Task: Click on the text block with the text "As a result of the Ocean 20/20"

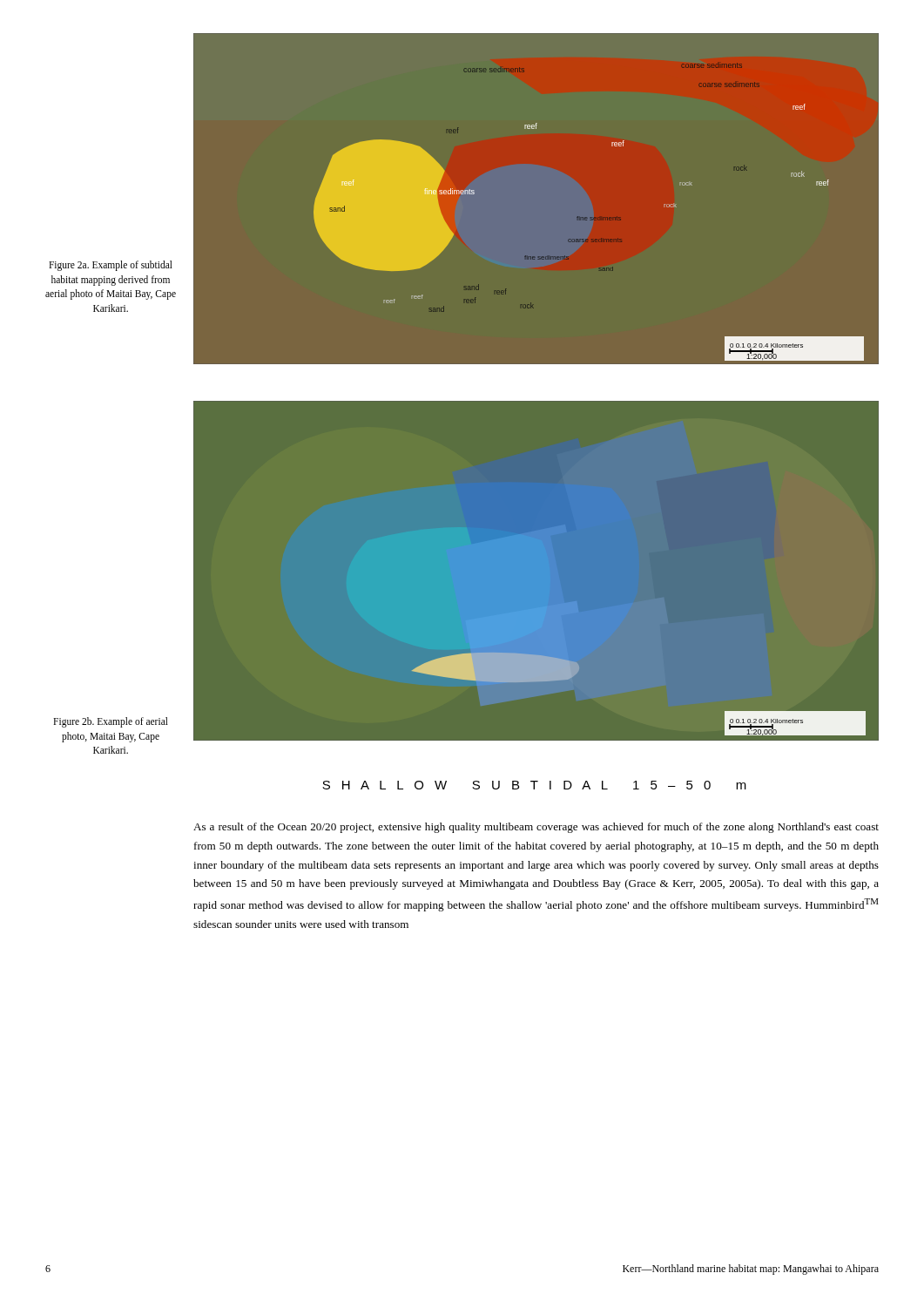Action: pyautogui.click(x=536, y=876)
